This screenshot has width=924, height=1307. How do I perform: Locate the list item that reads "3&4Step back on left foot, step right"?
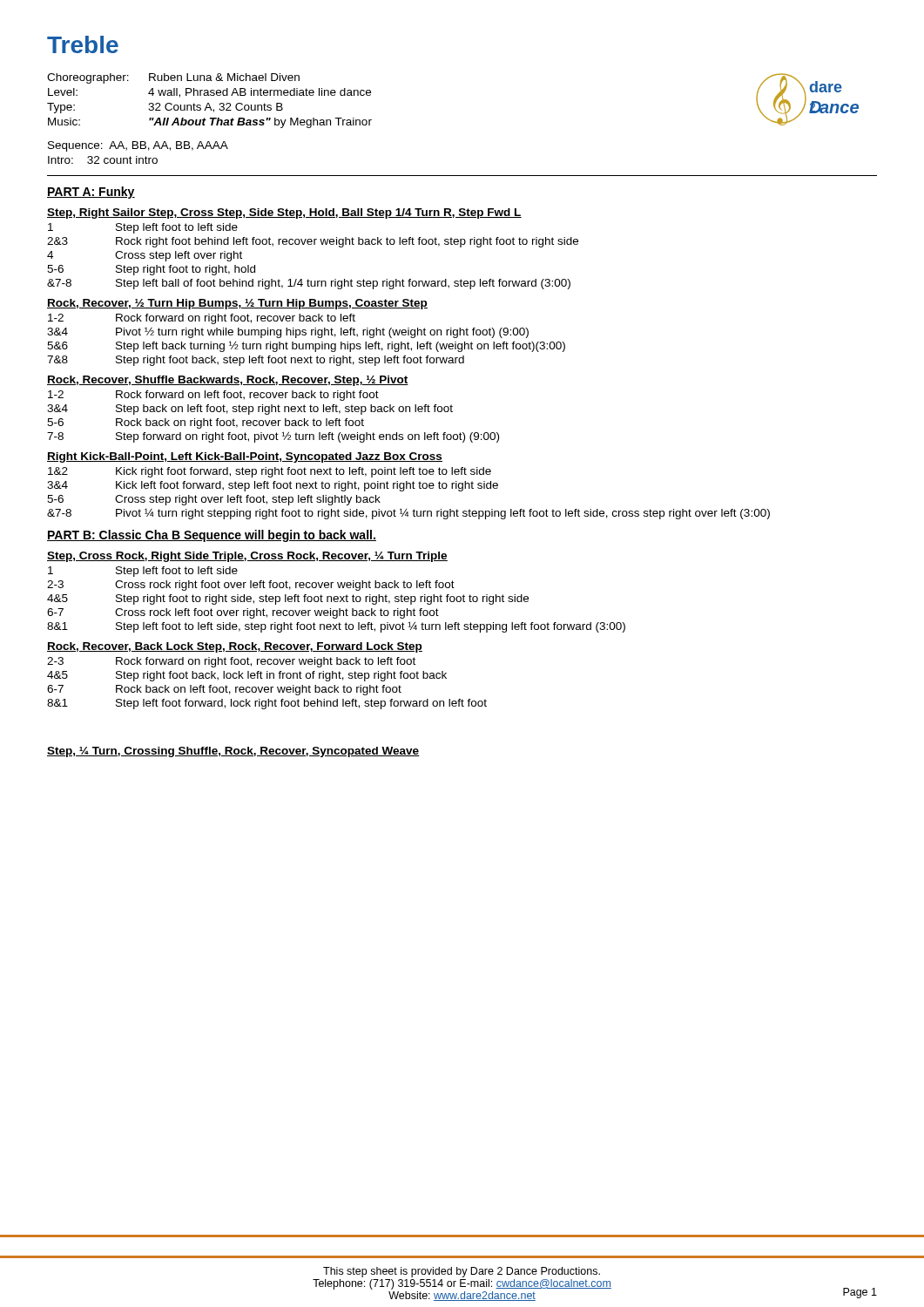click(462, 408)
